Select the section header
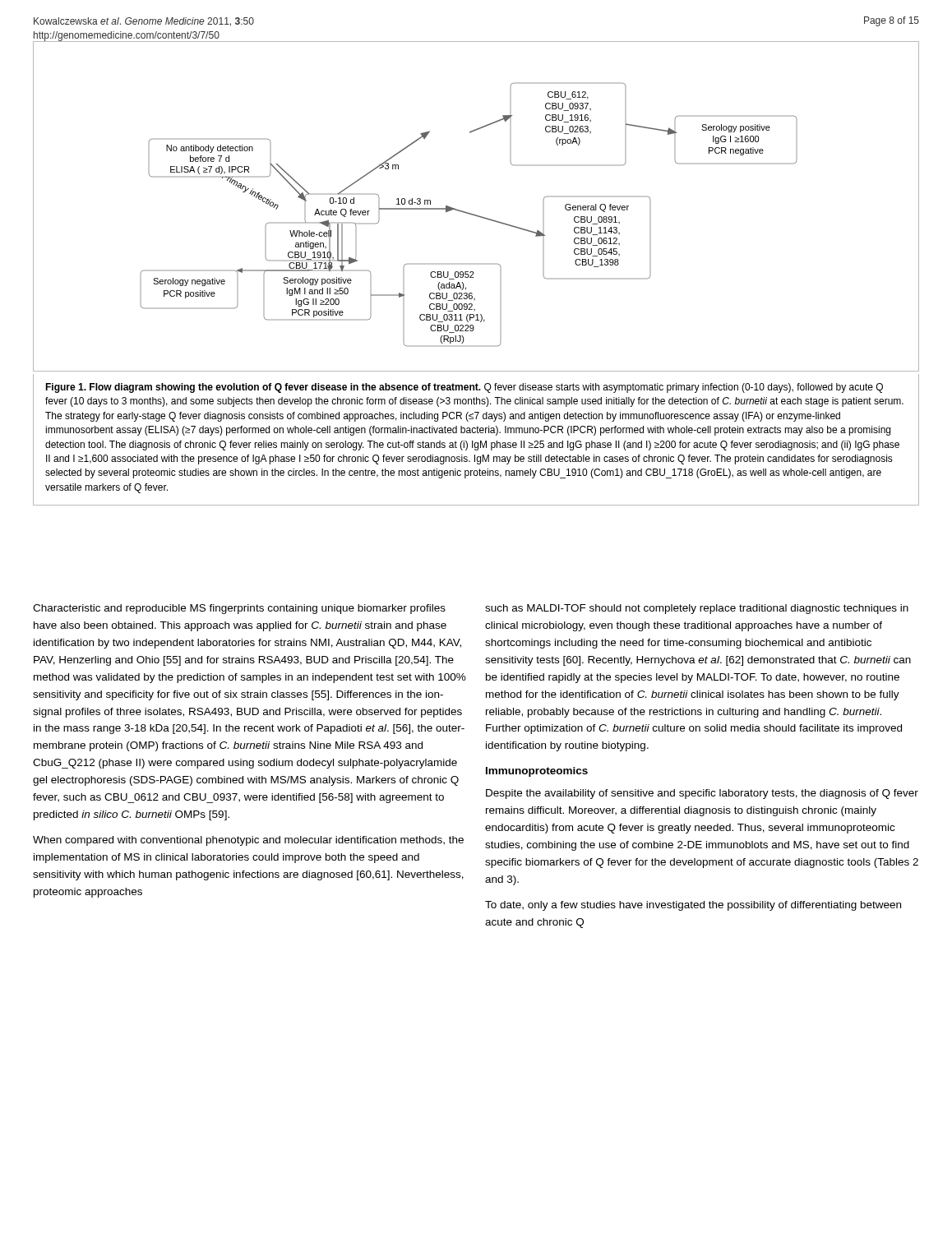Viewport: 952px width, 1233px height. pyautogui.click(x=537, y=771)
